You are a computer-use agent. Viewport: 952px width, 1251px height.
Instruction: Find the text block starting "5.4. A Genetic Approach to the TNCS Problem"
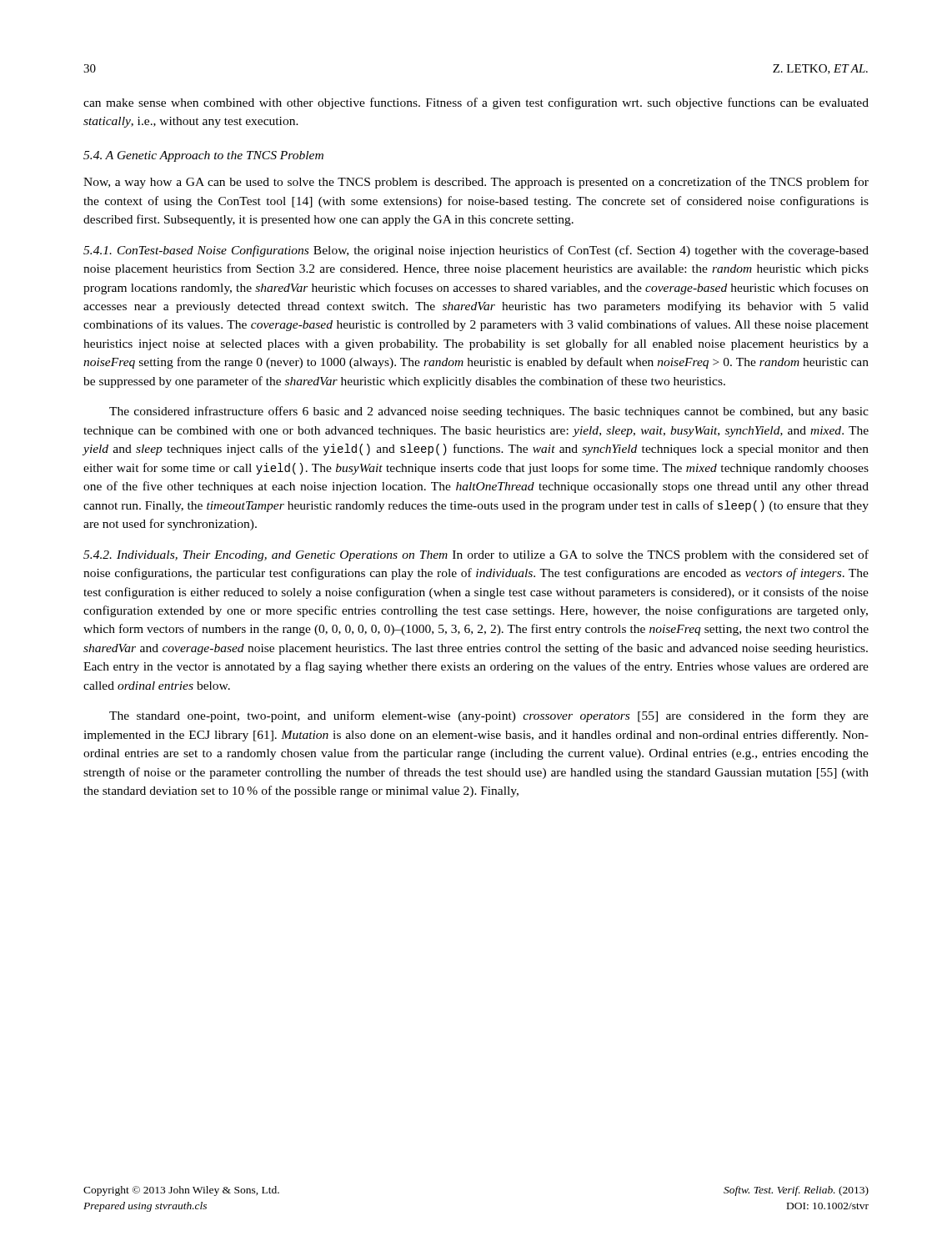(203, 156)
